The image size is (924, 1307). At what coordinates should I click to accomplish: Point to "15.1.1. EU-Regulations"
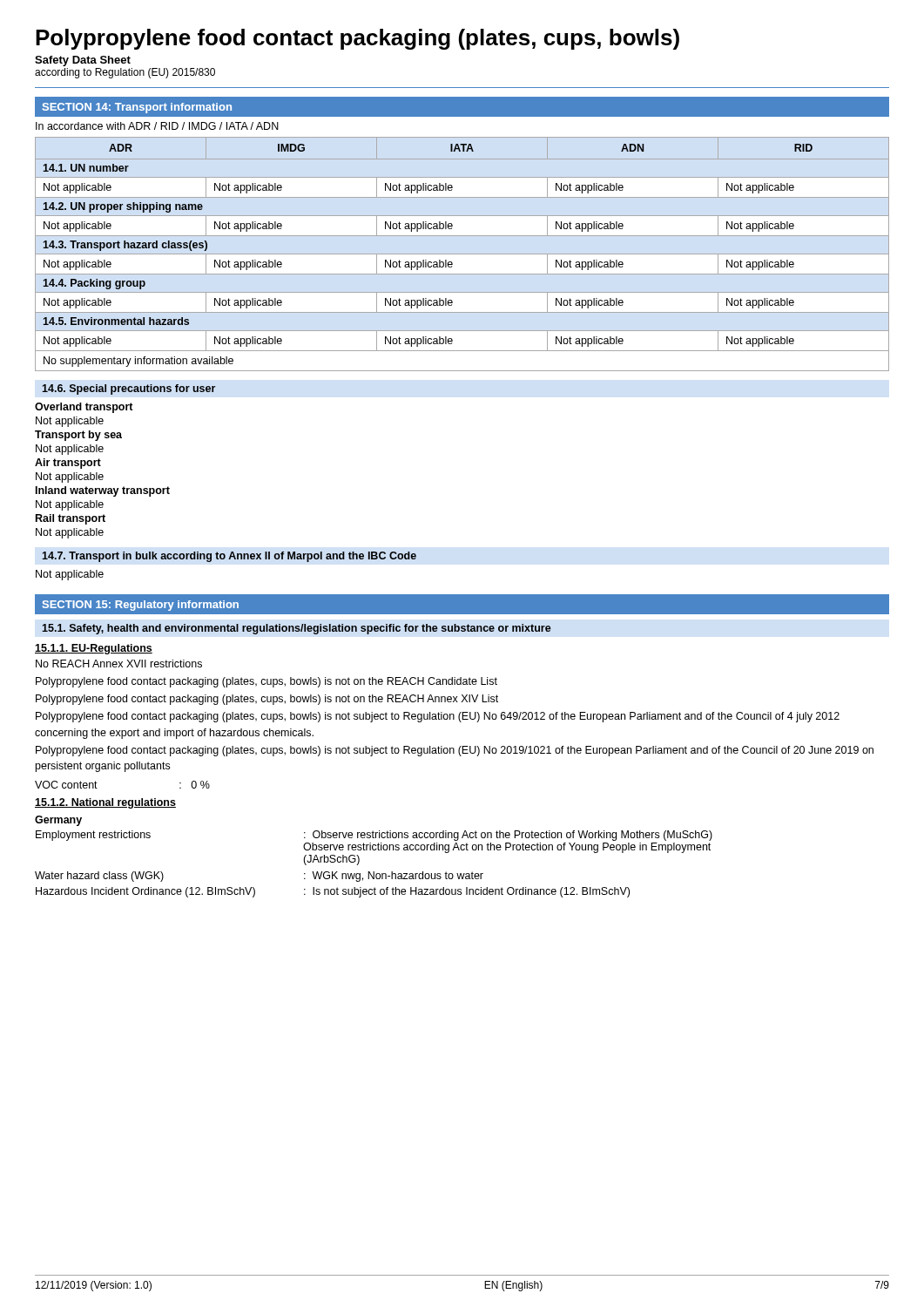click(94, 648)
